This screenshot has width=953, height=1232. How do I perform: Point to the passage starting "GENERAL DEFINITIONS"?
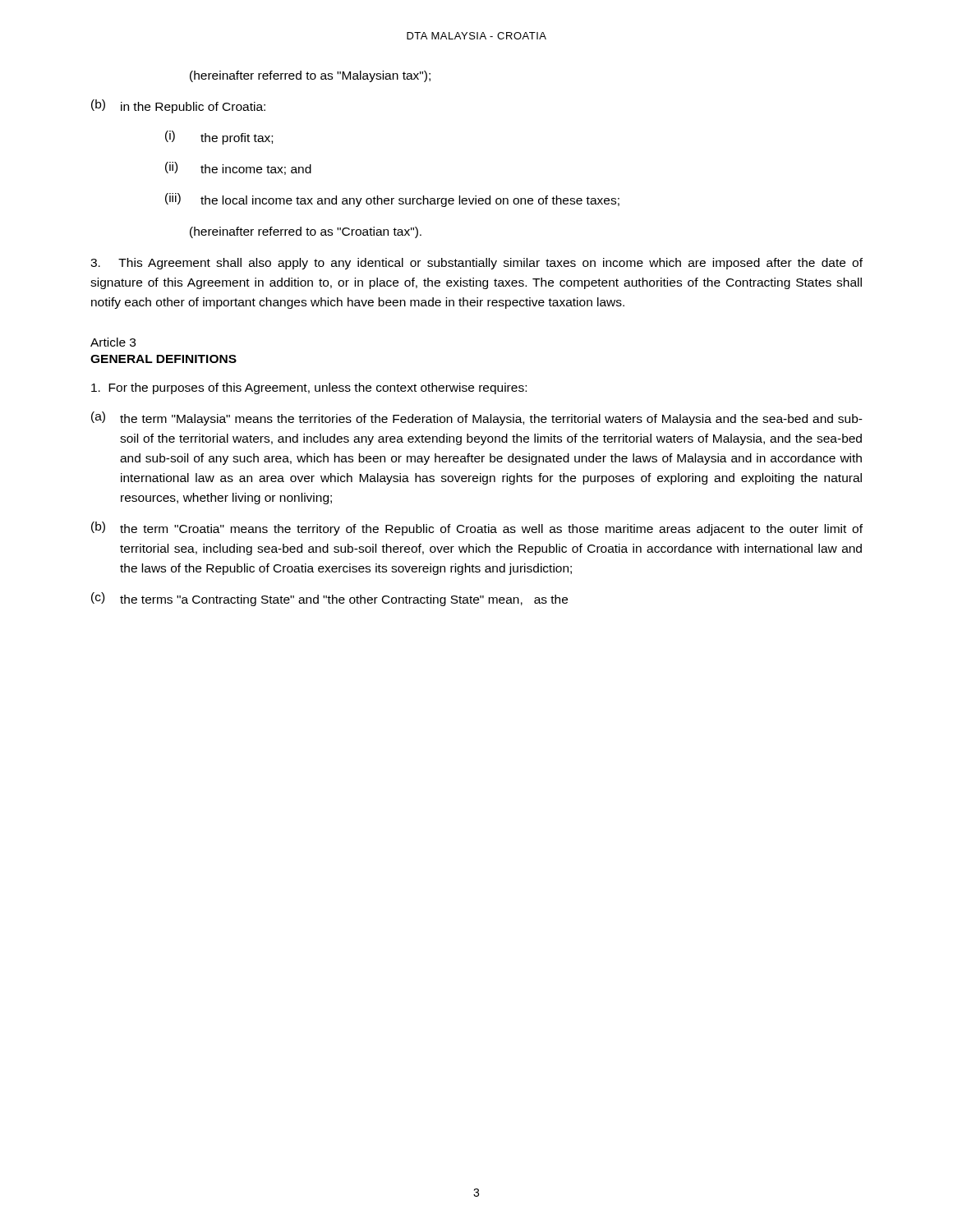point(163,359)
